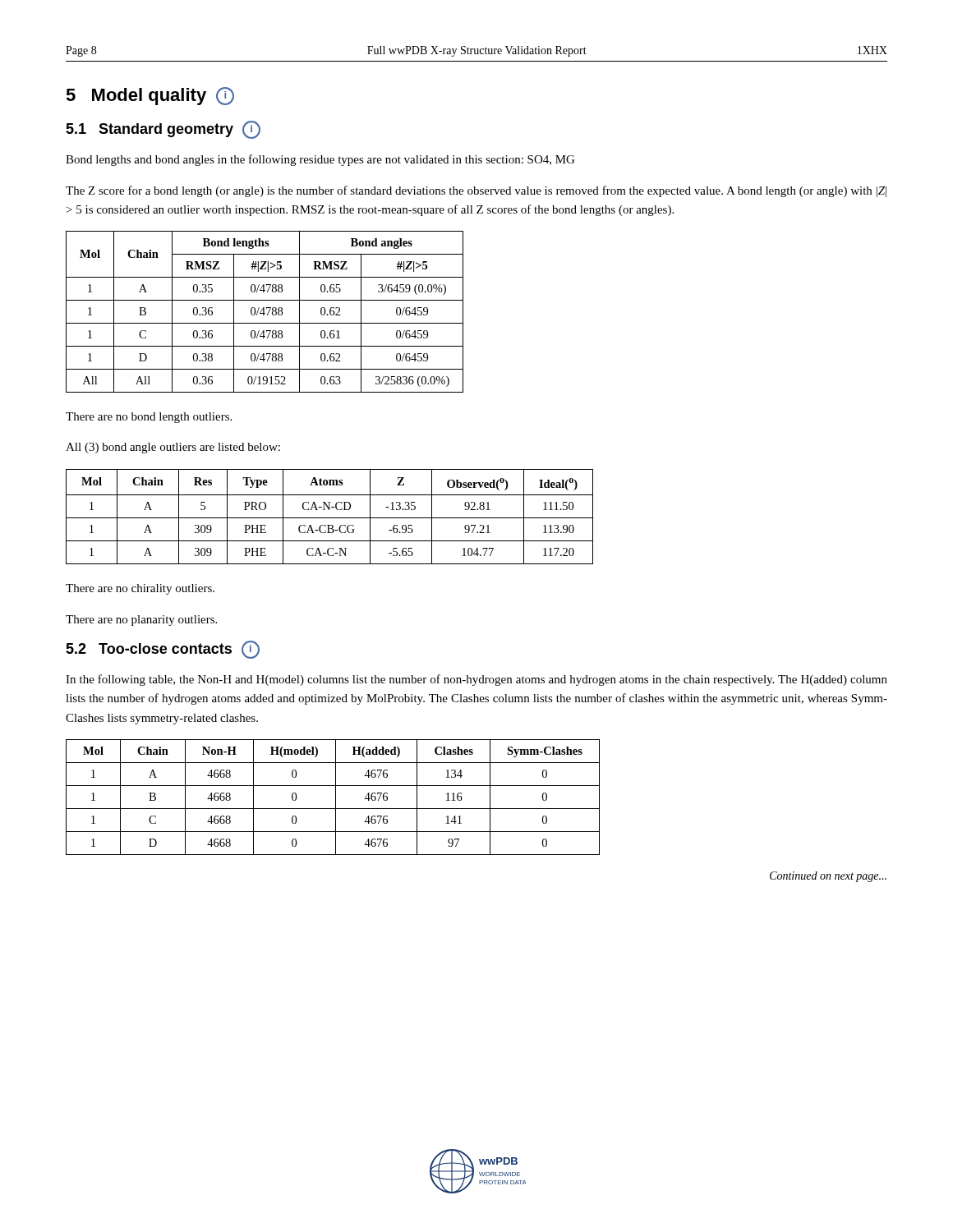Select the logo
Viewport: 953px width, 1232px height.
pyautogui.click(x=476, y=1173)
